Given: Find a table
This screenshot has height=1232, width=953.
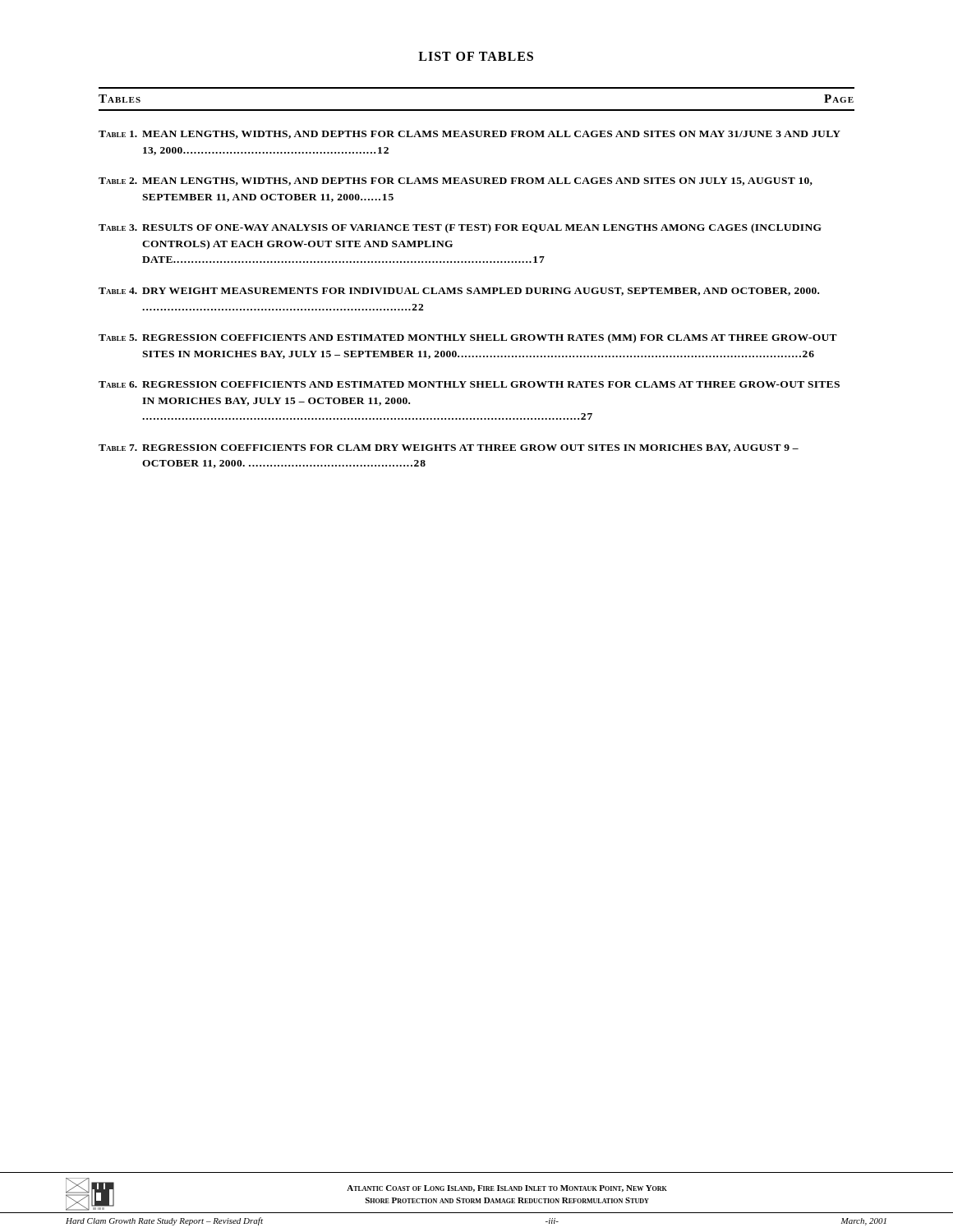Looking at the screenshot, I should [x=476, y=279].
